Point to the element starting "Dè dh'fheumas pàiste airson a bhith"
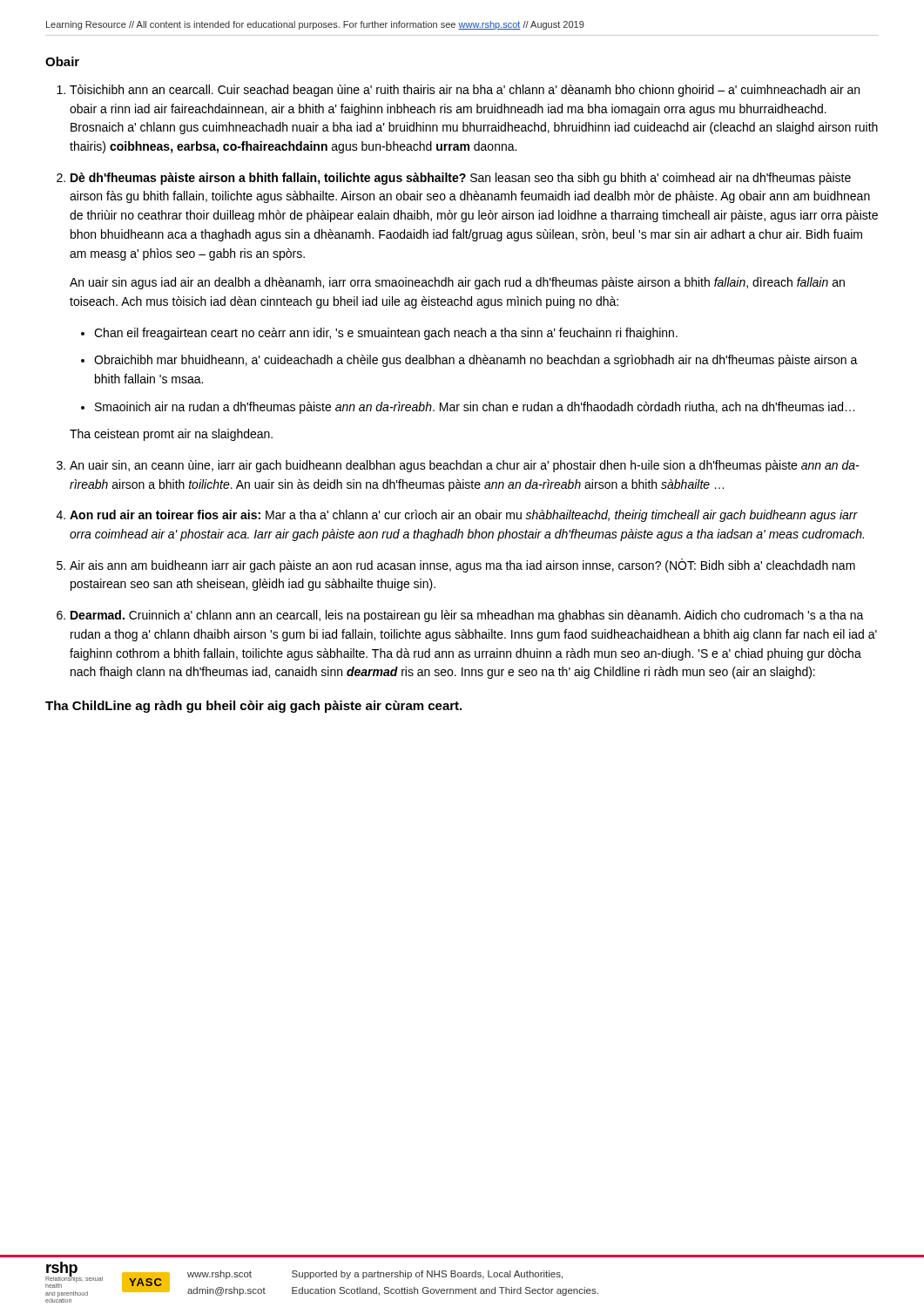The image size is (924, 1307). 474,307
